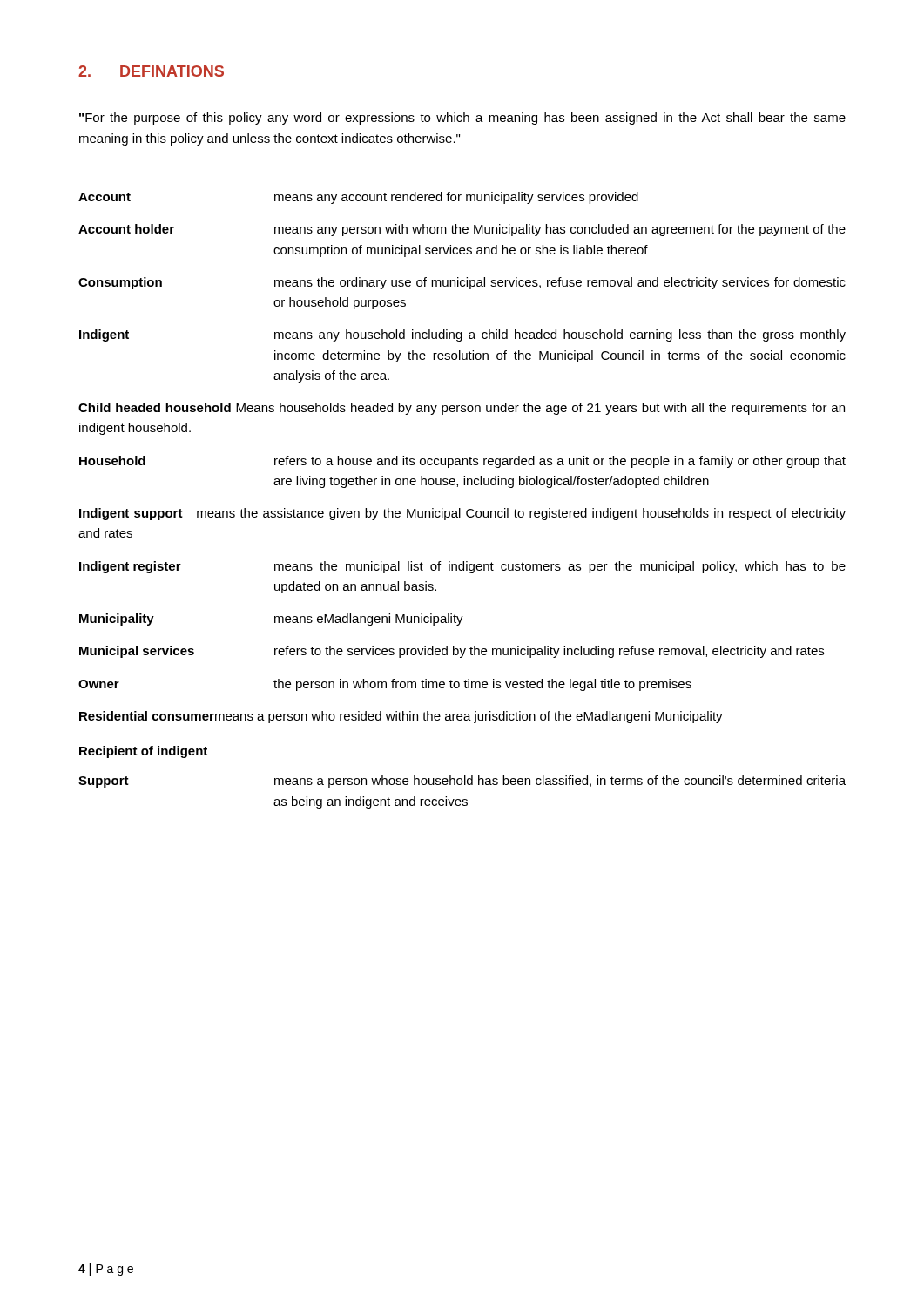Click on the passage starting "Household refers to a"
This screenshot has width=924, height=1307.
click(x=462, y=470)
